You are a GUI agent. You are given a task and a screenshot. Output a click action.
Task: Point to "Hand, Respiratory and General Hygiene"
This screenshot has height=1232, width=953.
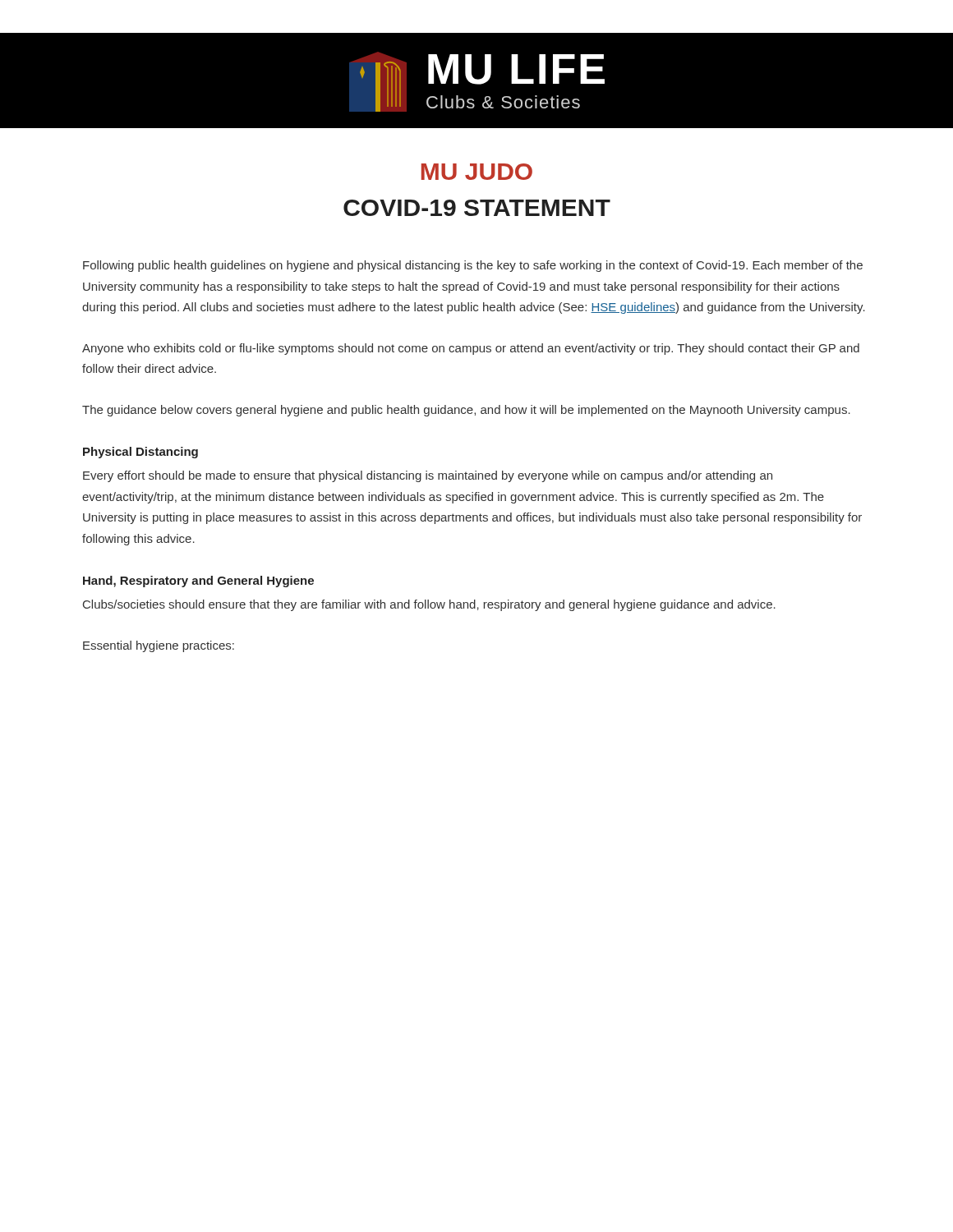198,580
